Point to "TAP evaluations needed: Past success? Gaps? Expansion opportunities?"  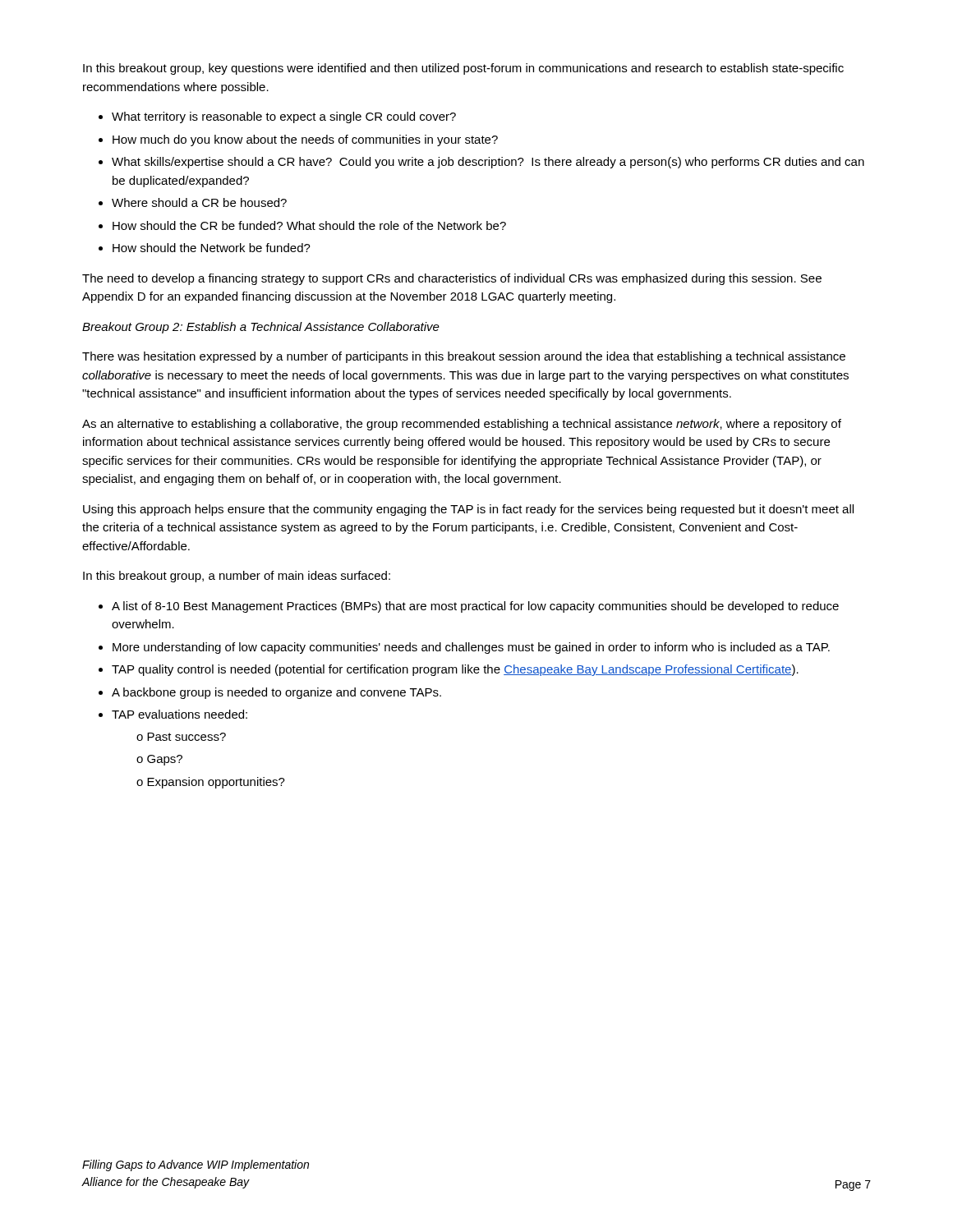tap(180, 714)
